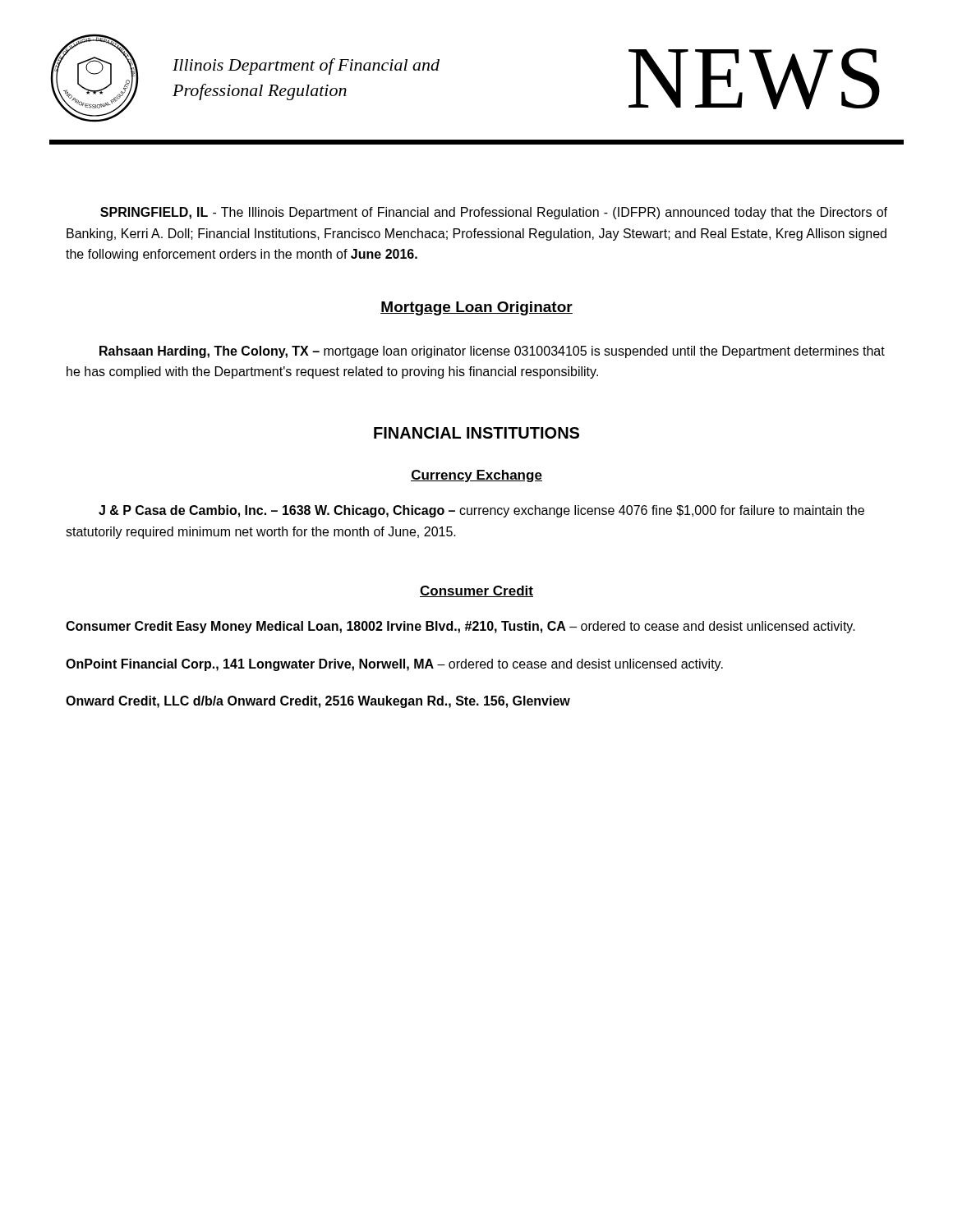Screen dimensions: 1232x953
Task: Click where it says "Mortgage Loan Originator"
Action: pos(476,307)
